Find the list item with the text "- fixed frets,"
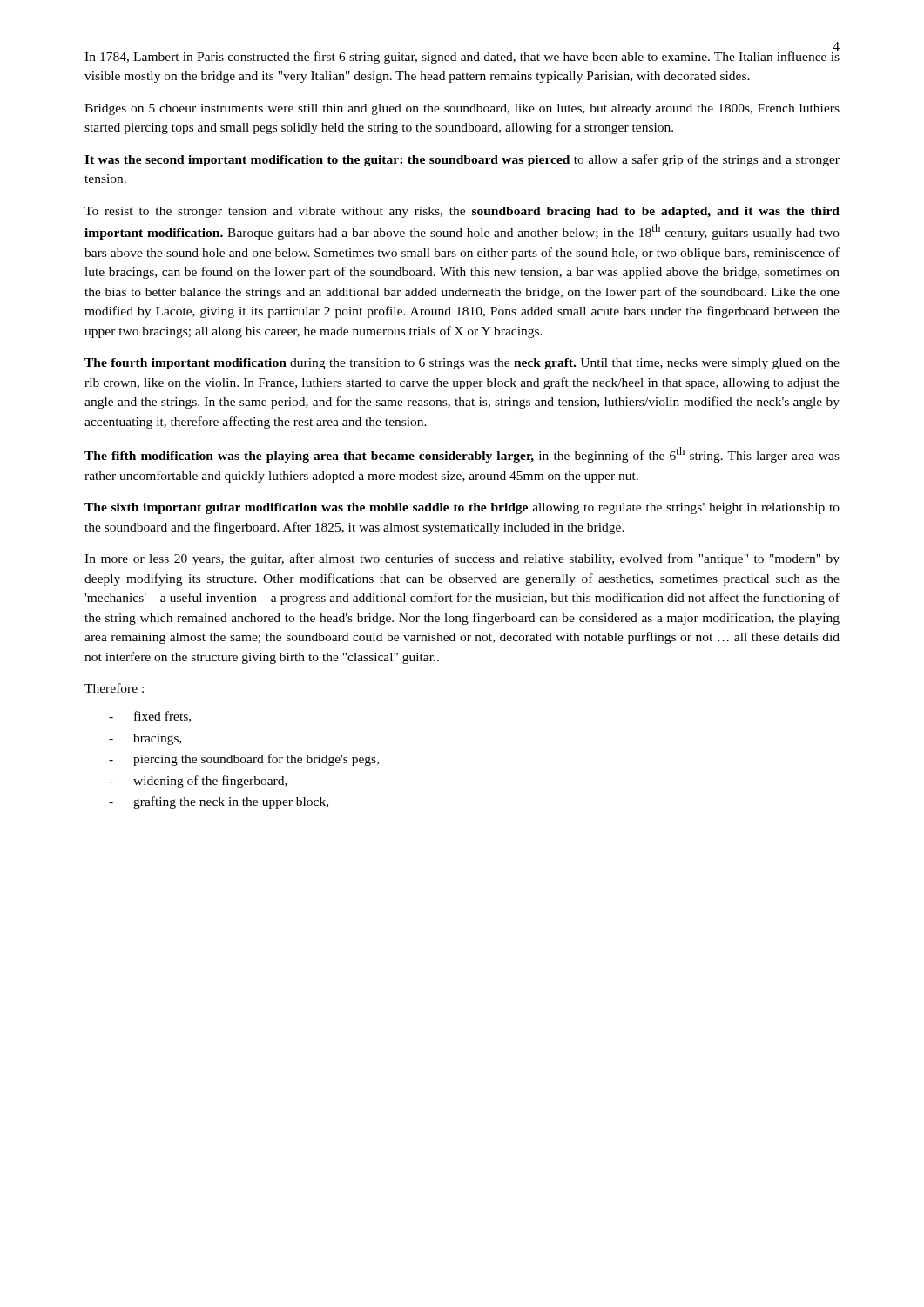The image size is (924, 1307). point(150,717)
